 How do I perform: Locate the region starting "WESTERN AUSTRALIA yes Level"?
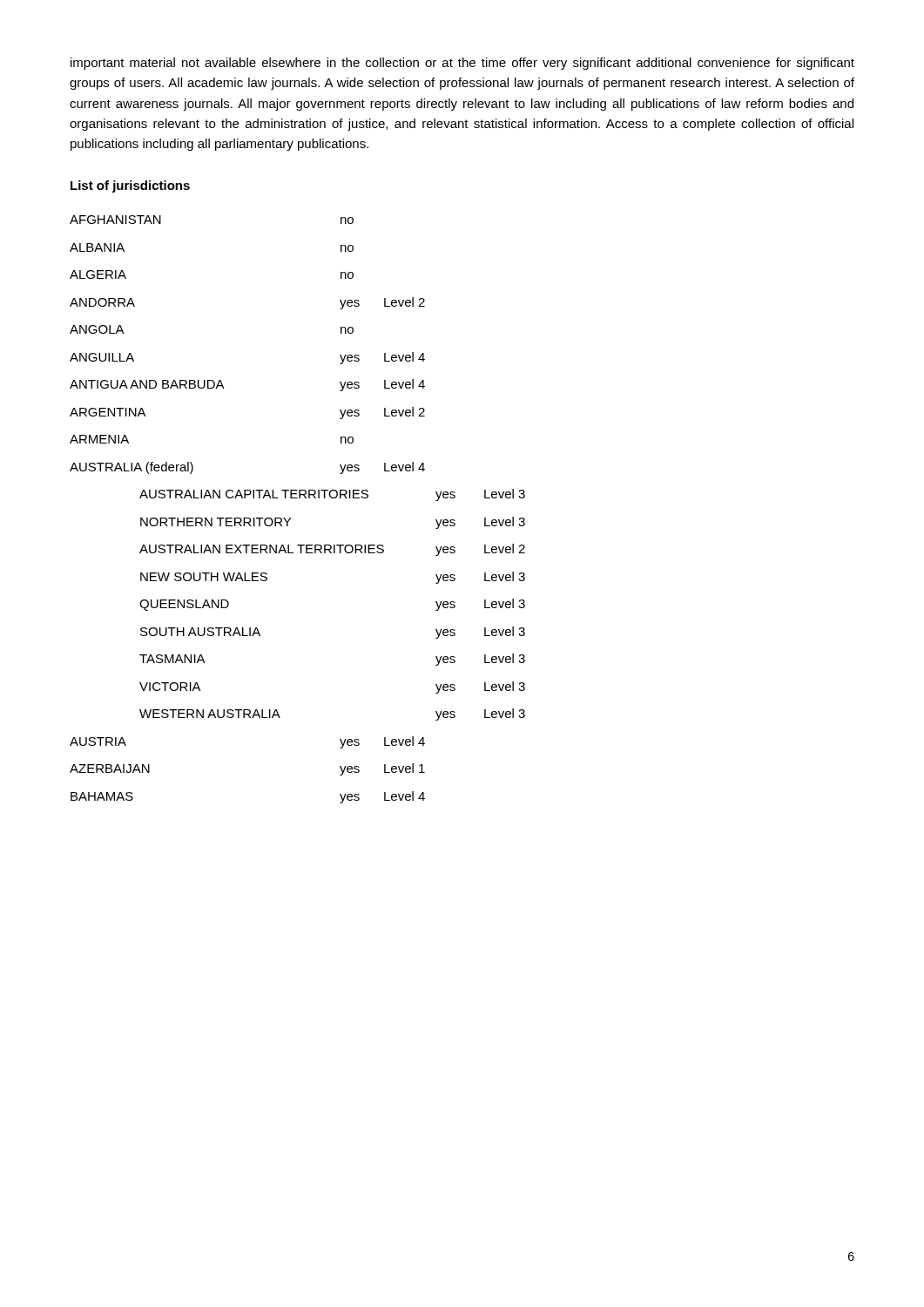[211, 715]
